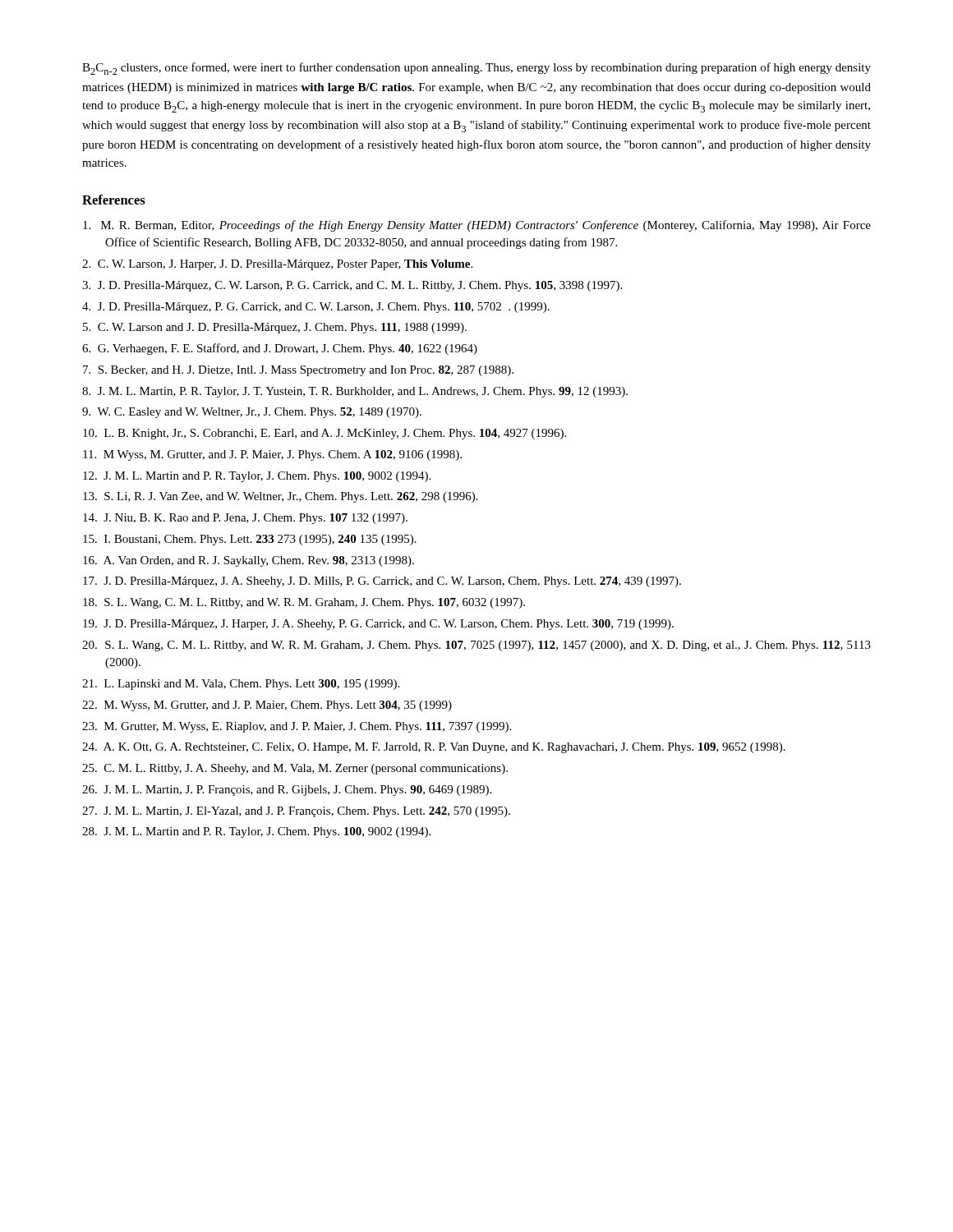Locate the list item with the text "9. W. C."
This screenshot has width=953, height=1232.
point(252,412)
